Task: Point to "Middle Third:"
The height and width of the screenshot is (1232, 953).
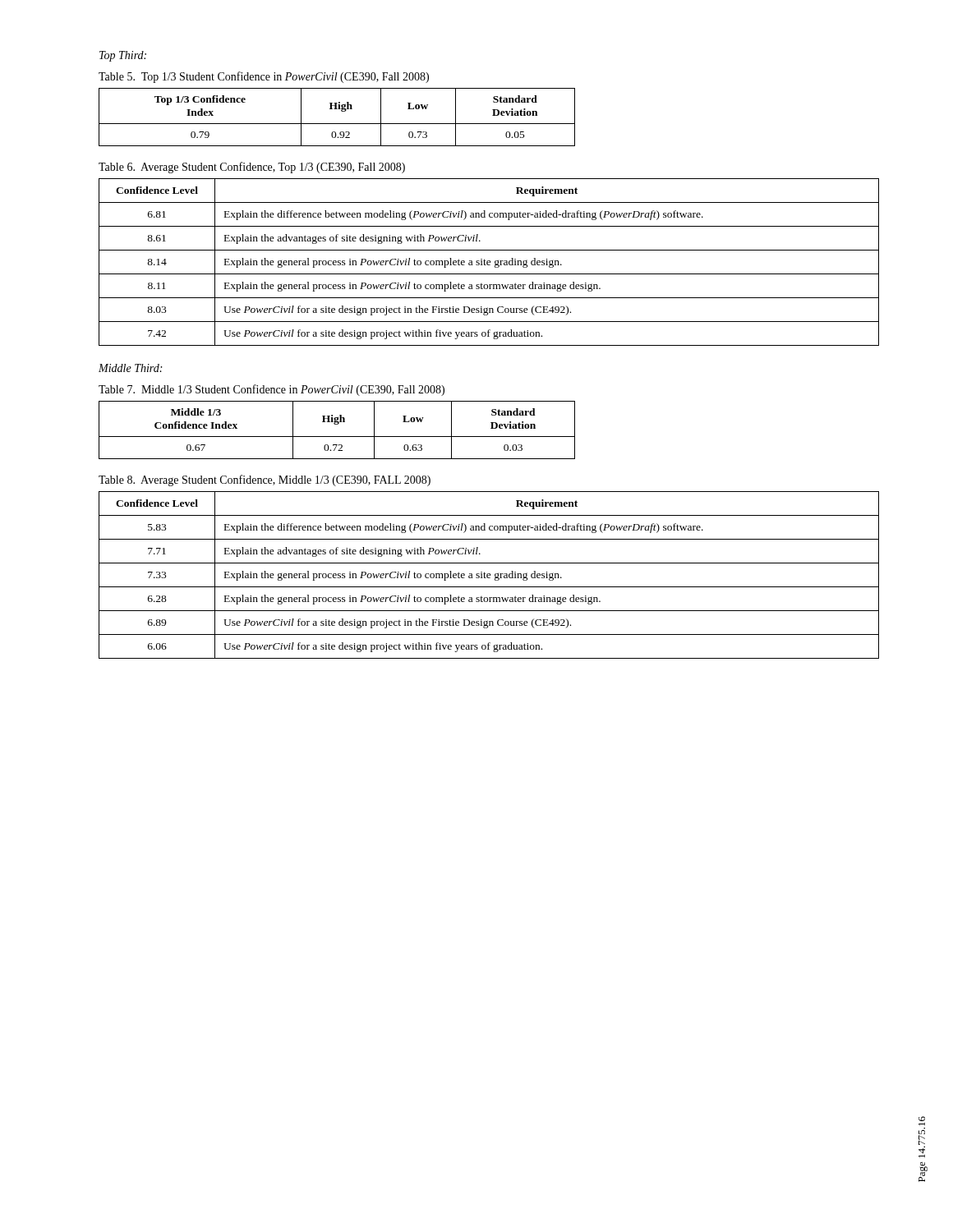Action: pos(131,368)
